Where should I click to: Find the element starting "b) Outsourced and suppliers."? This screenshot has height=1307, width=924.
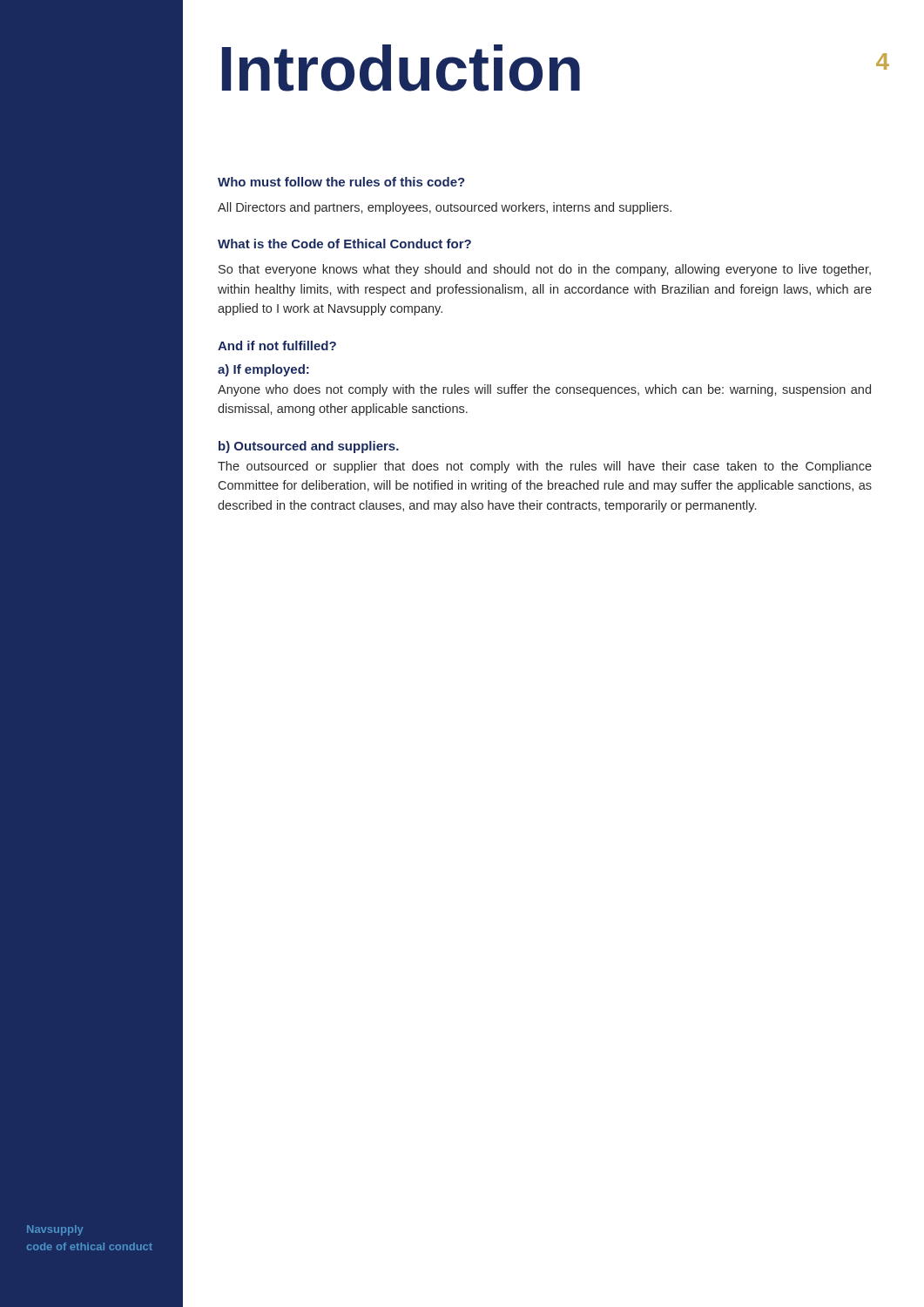[308, 445]
